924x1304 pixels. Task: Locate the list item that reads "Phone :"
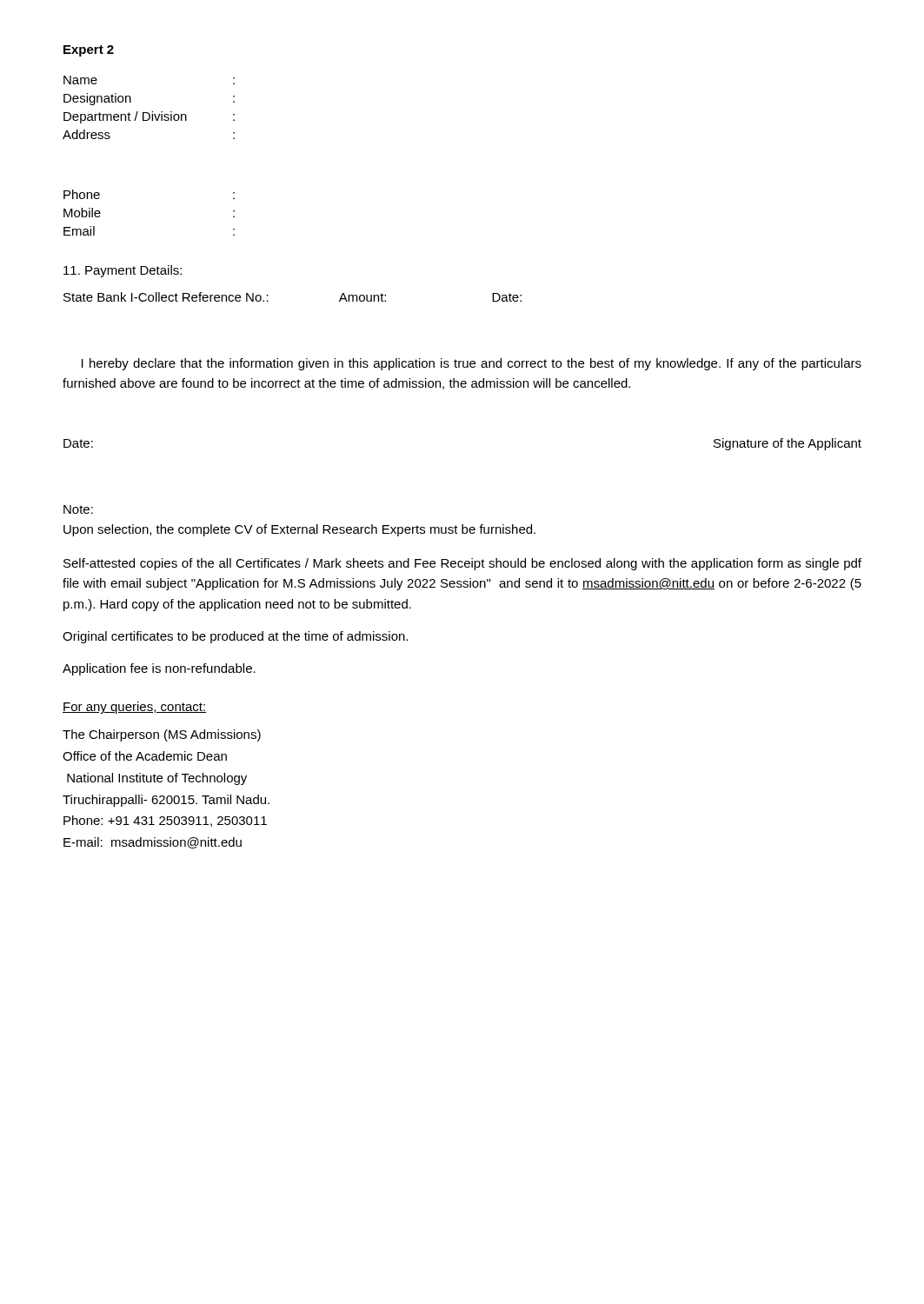pos(81,193)
